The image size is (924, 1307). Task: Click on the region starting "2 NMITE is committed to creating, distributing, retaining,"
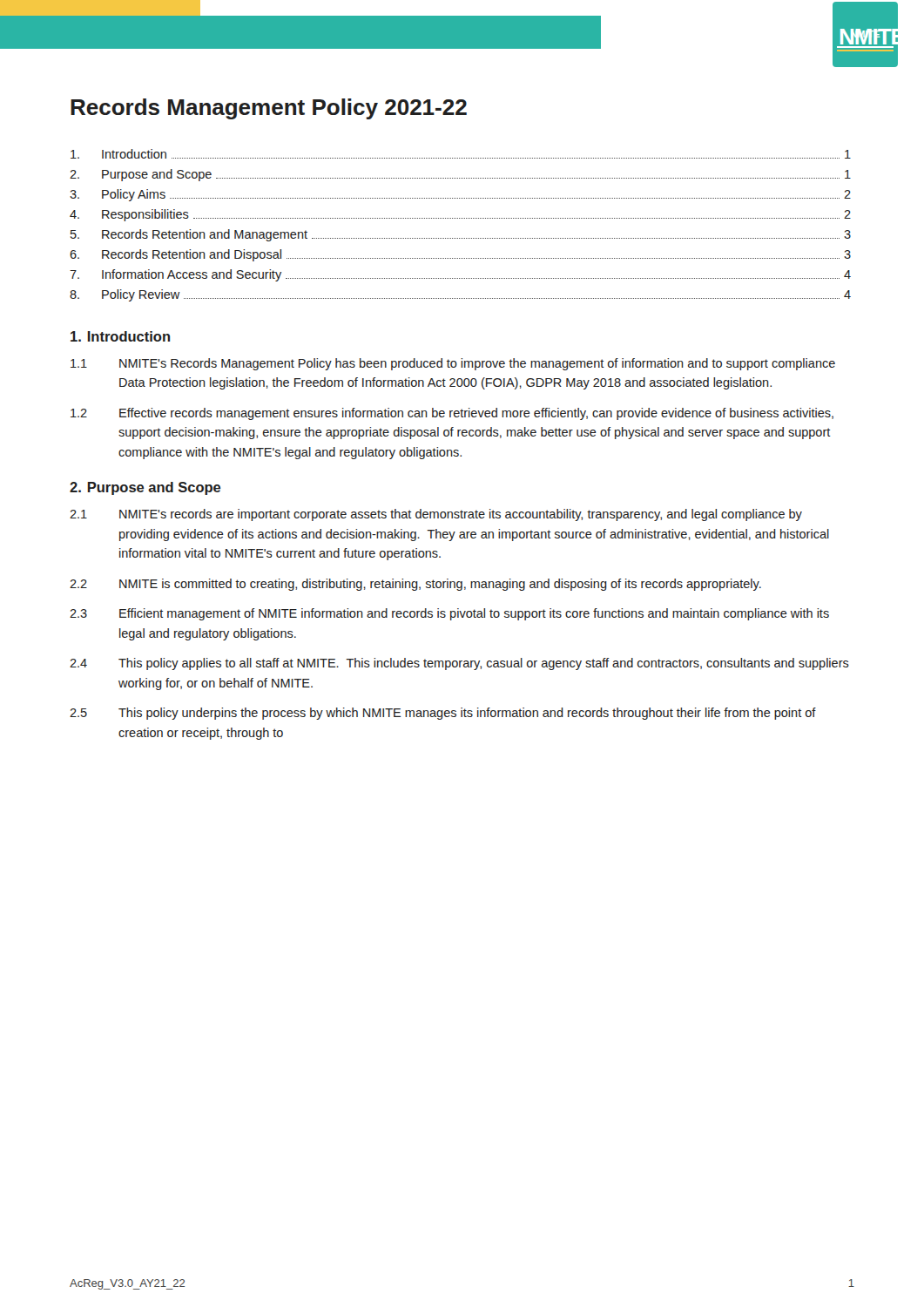pos(462,584)
